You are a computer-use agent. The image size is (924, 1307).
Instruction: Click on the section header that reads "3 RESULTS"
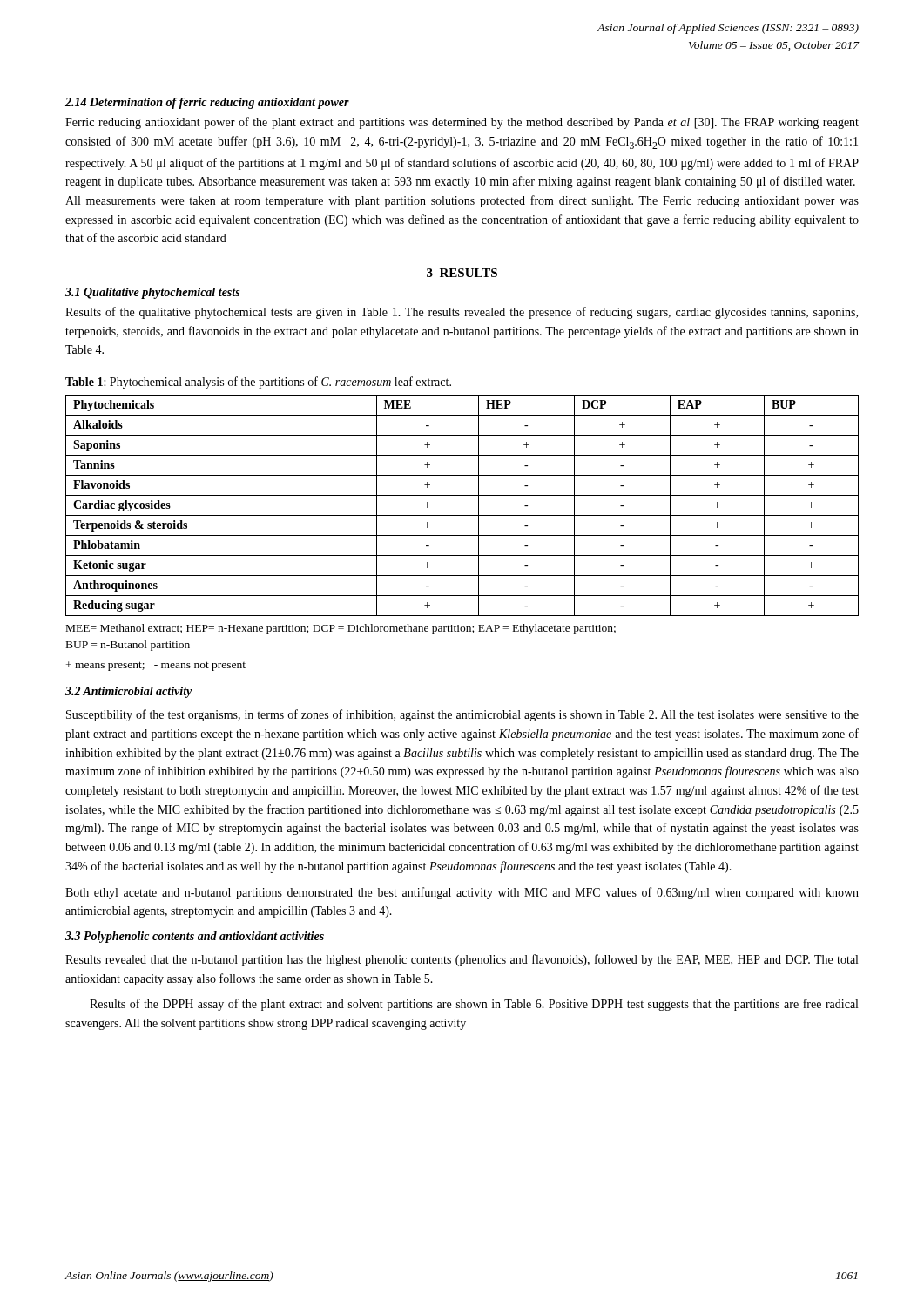[x=462, y=273]
